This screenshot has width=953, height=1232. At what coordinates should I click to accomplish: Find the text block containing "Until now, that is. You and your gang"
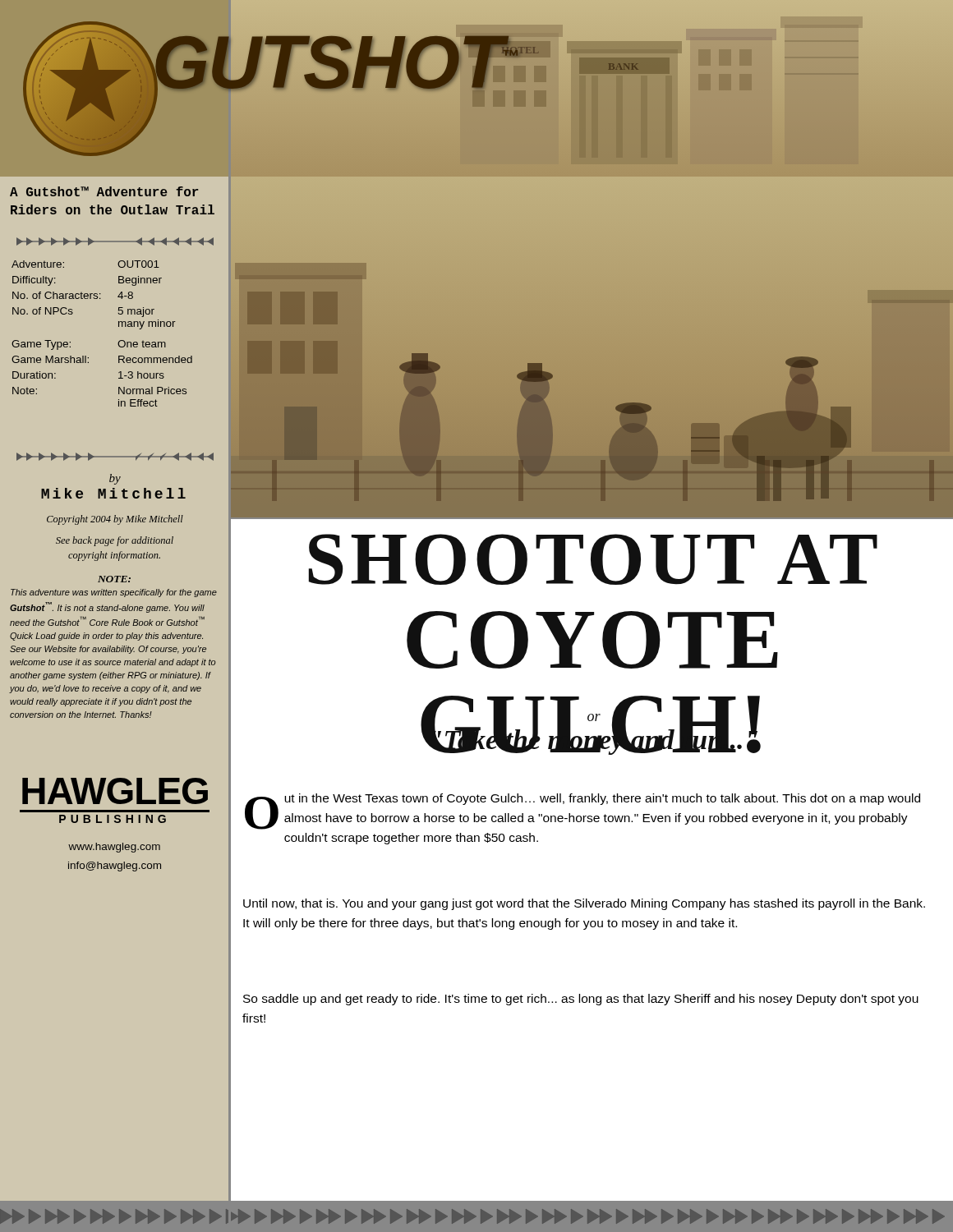click(x=589, y=913)
